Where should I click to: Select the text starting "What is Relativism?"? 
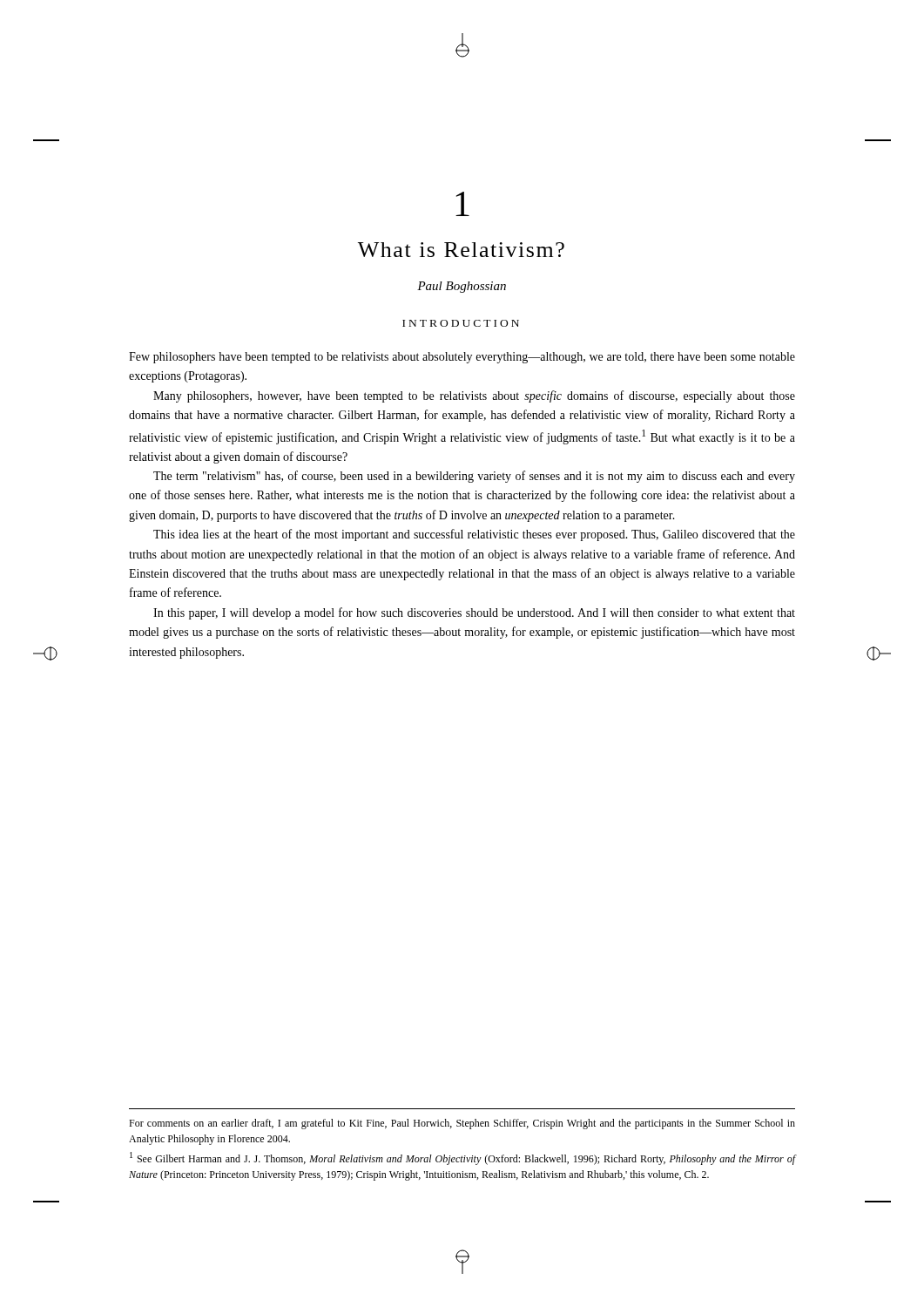(x=462, y=250)
